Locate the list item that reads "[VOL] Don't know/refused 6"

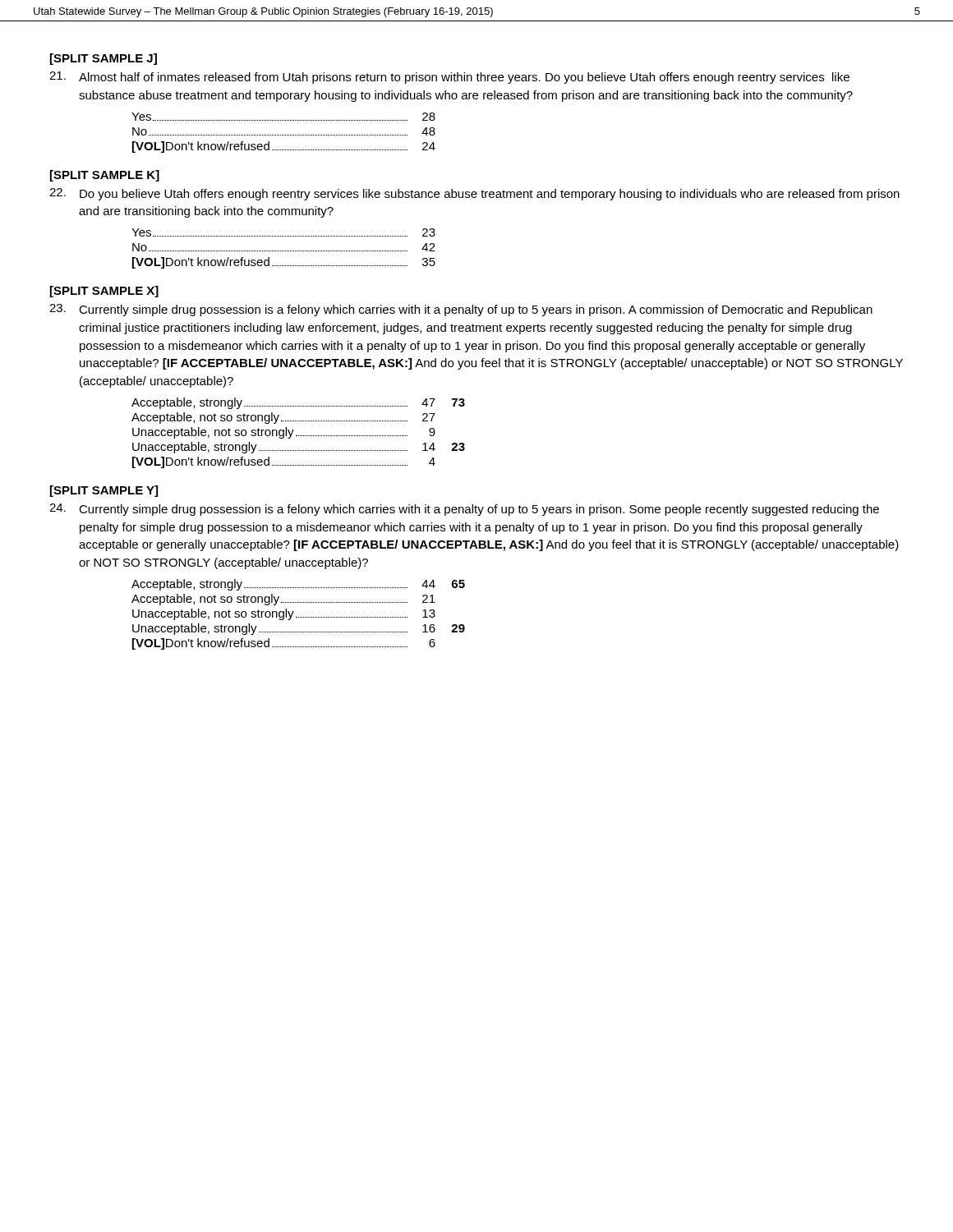[283, 642]
